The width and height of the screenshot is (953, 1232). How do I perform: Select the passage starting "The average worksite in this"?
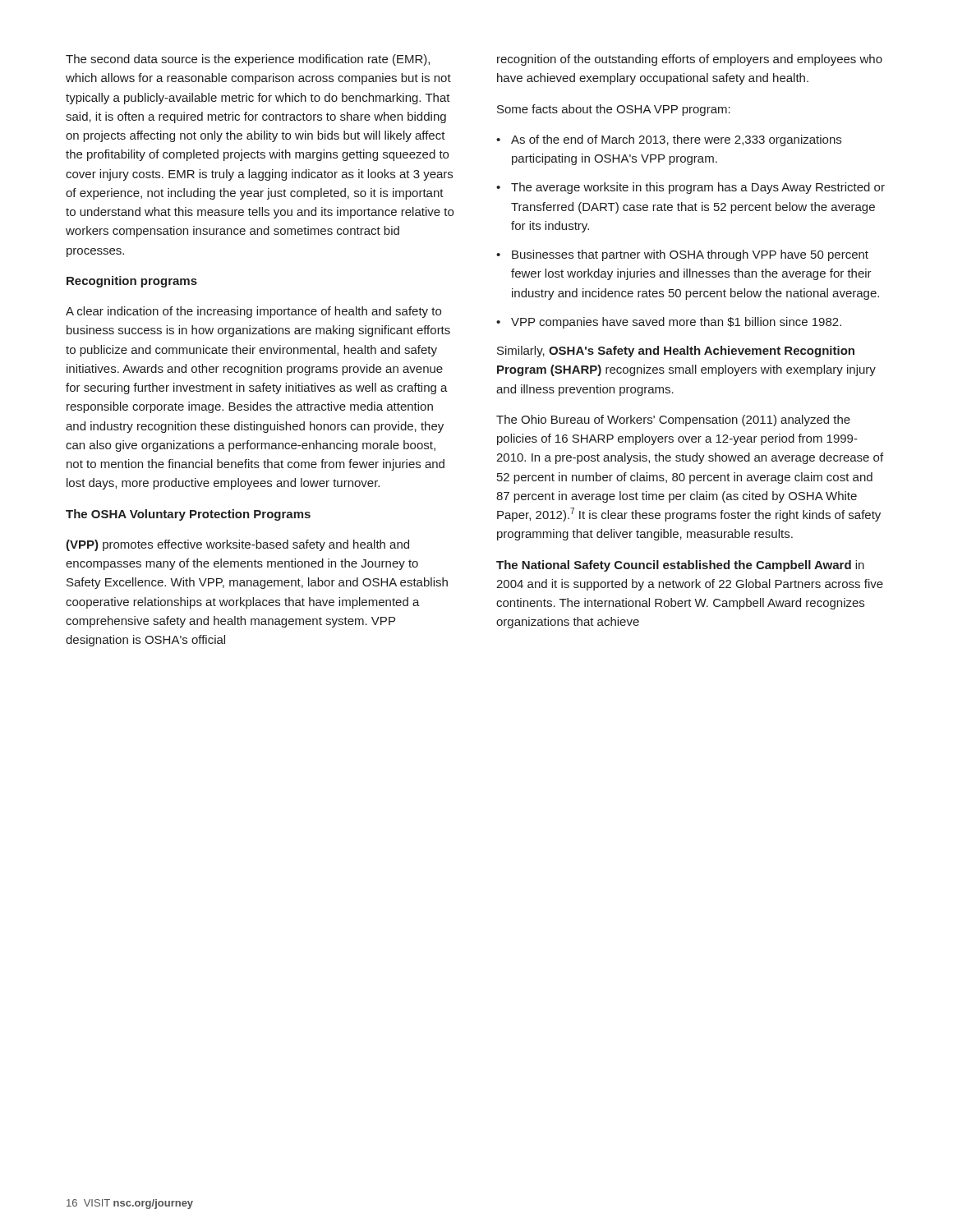click(698, 206)
